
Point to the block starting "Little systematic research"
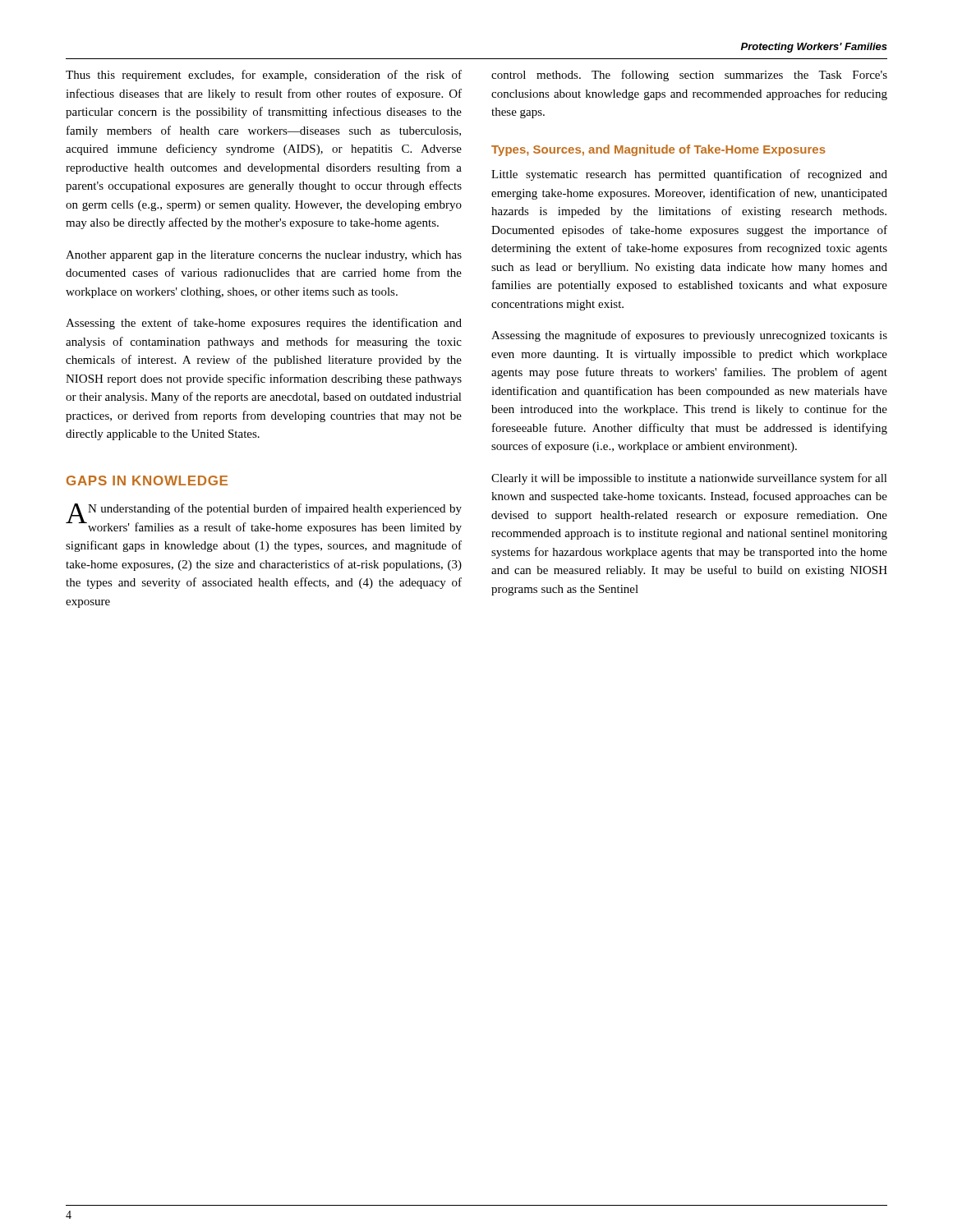pyautogui.click(x=689, y=239)
